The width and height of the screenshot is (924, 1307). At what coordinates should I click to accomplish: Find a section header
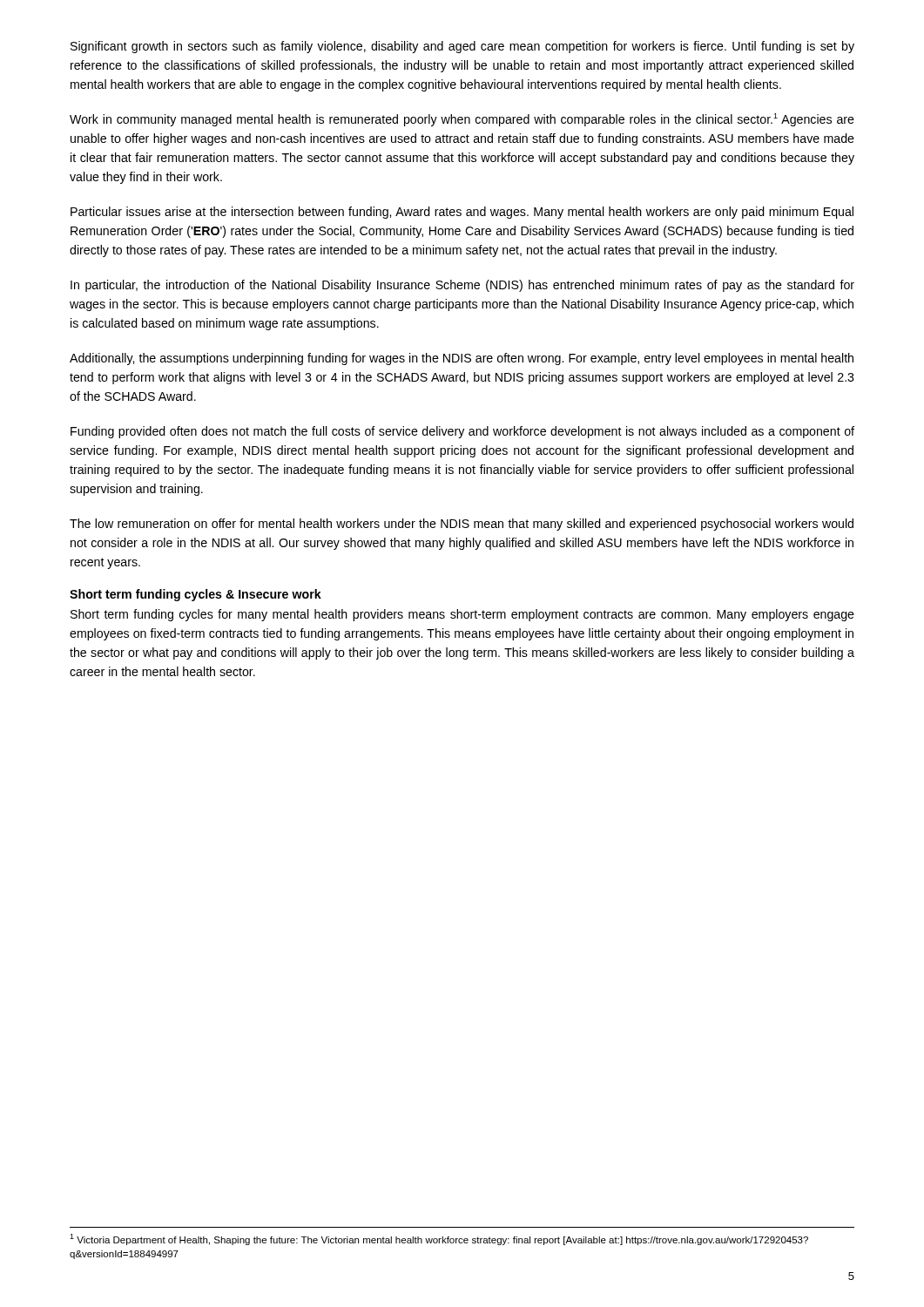click(x=195, y=594)
